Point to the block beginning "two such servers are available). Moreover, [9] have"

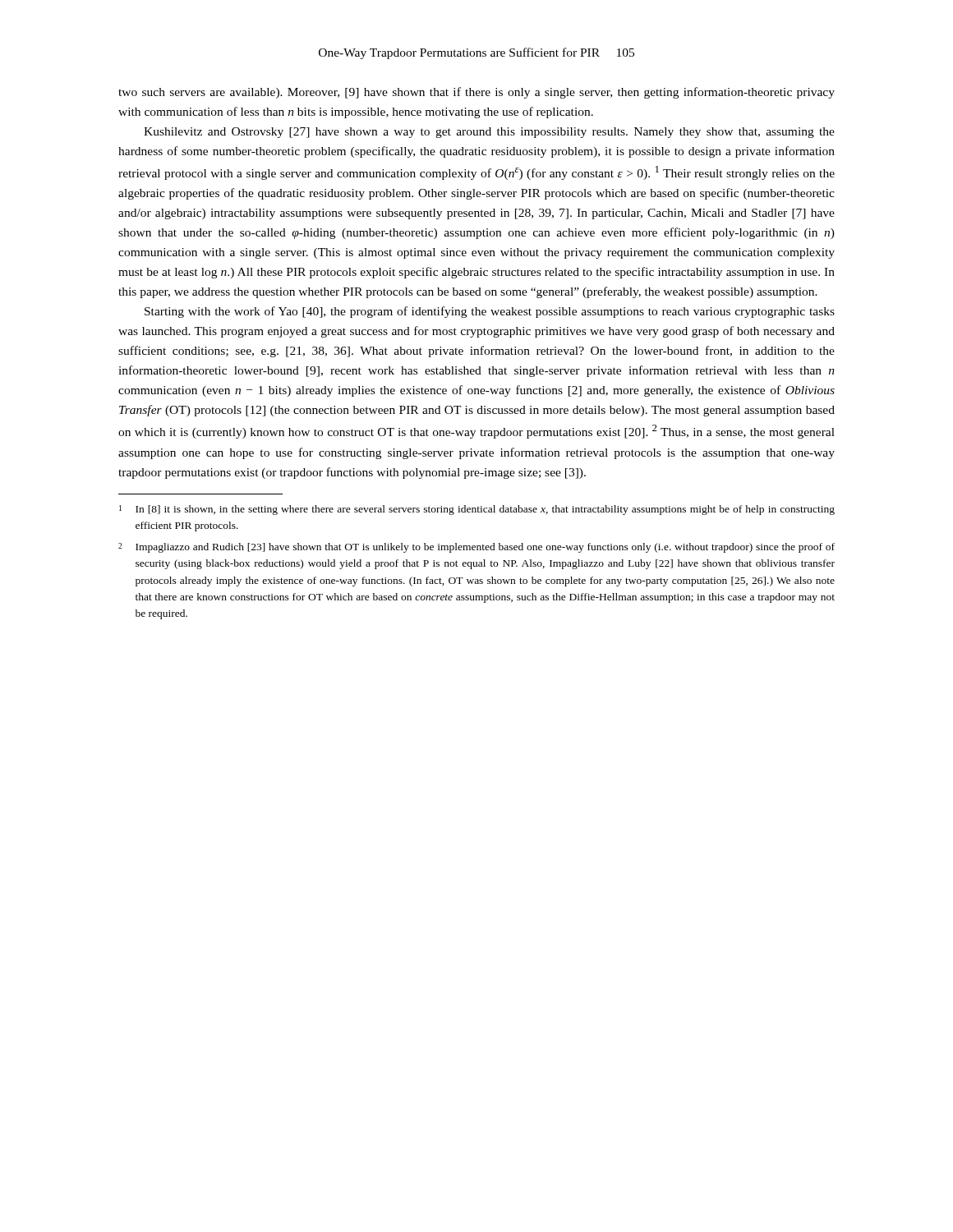pos(476,282)
